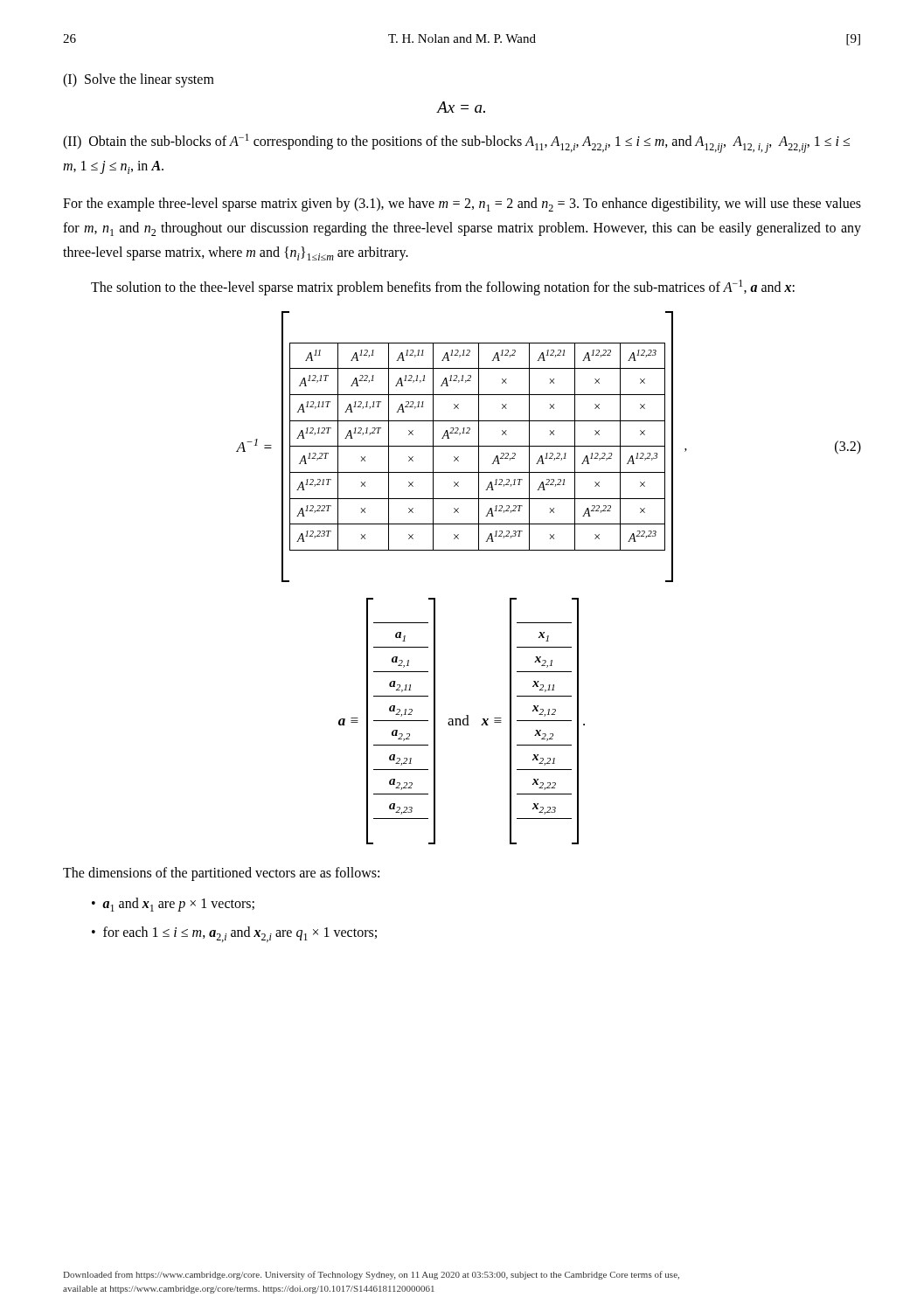
Task: Click on the text block that says "For the example three-level sparse matrix given by"
Action: (x=462, y=230)
